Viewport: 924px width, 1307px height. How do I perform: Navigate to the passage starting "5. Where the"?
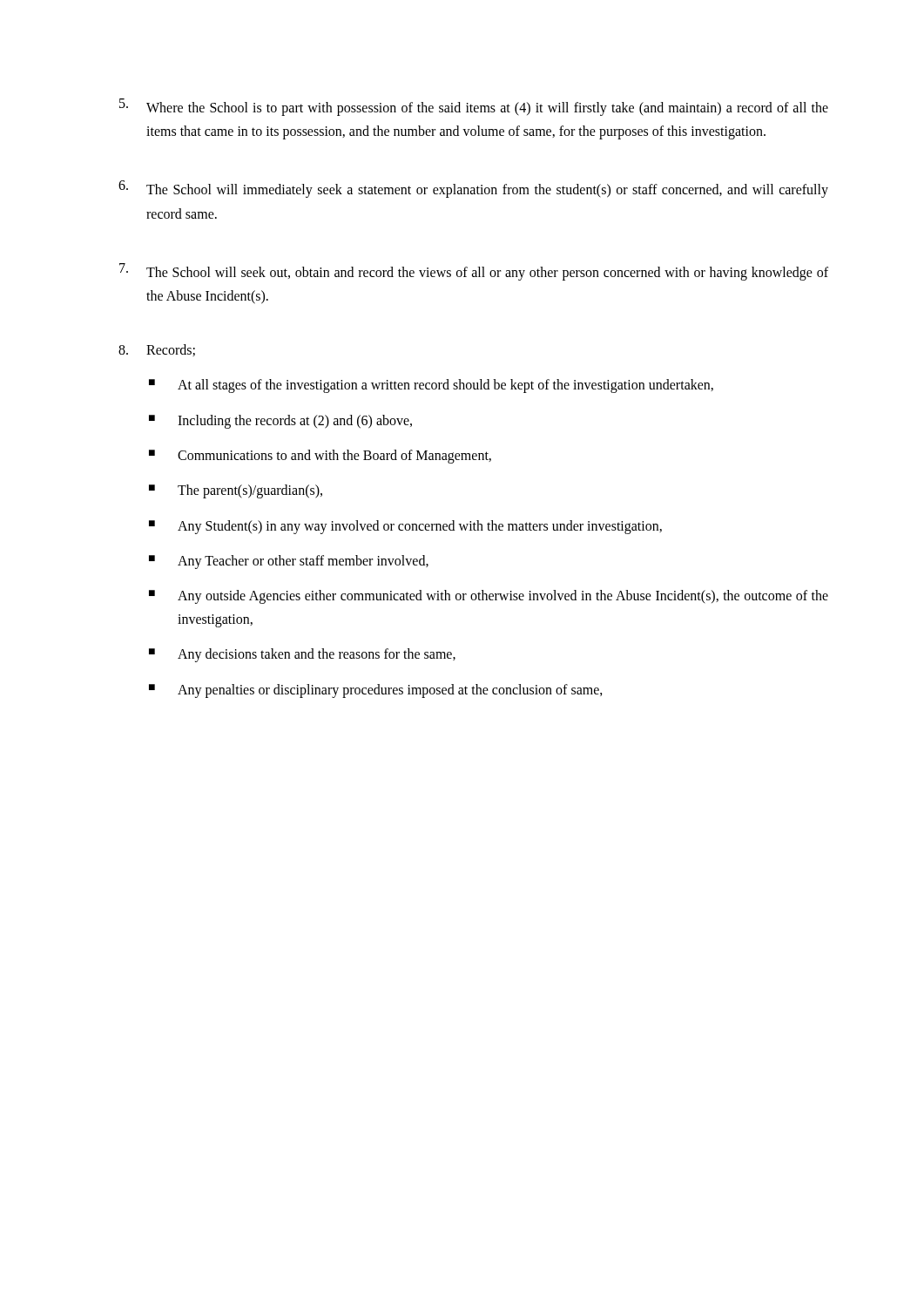click(x=462, y=120)
